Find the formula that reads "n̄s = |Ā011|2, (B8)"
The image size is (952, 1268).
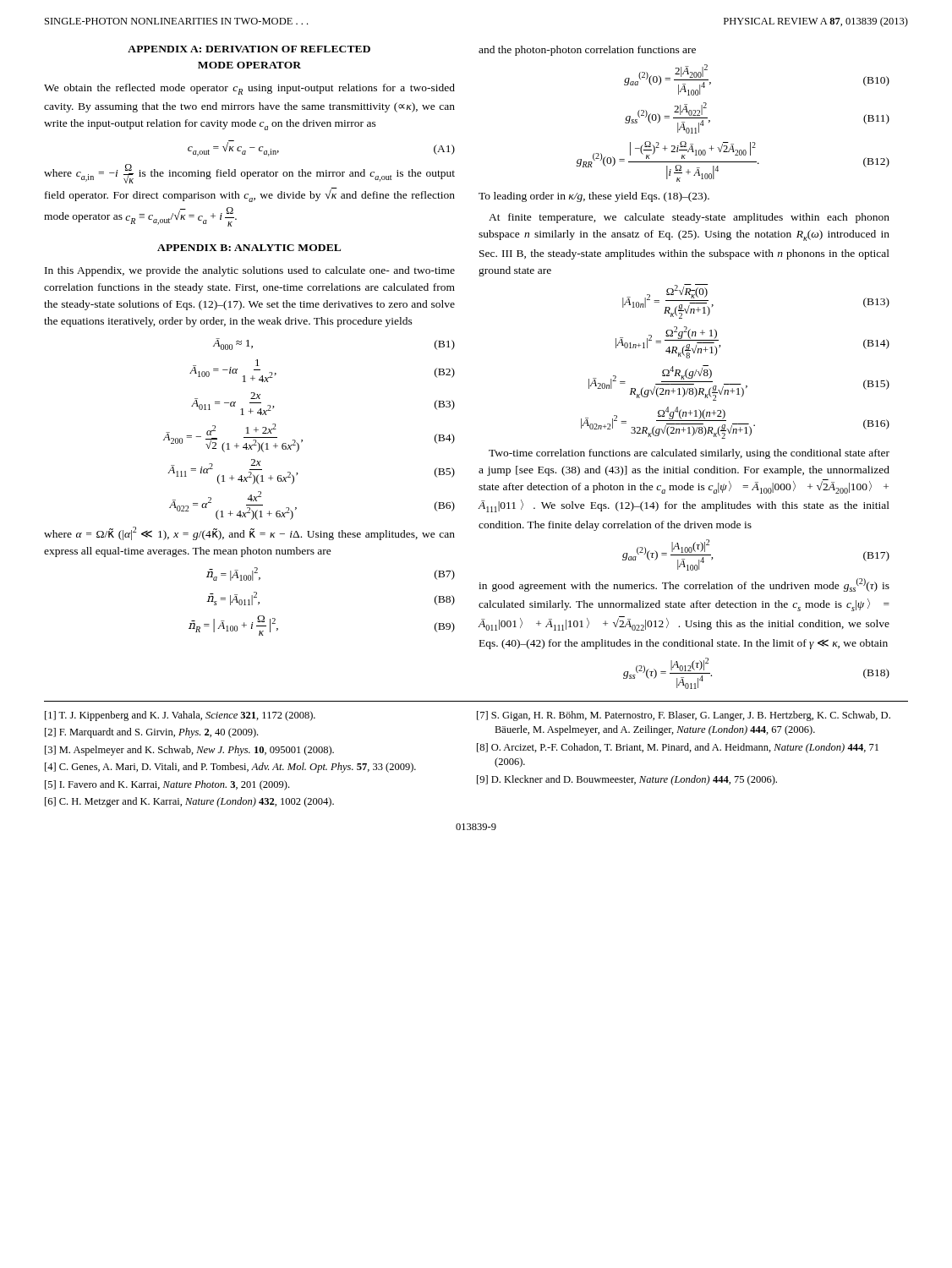click(x=249, y=599)
